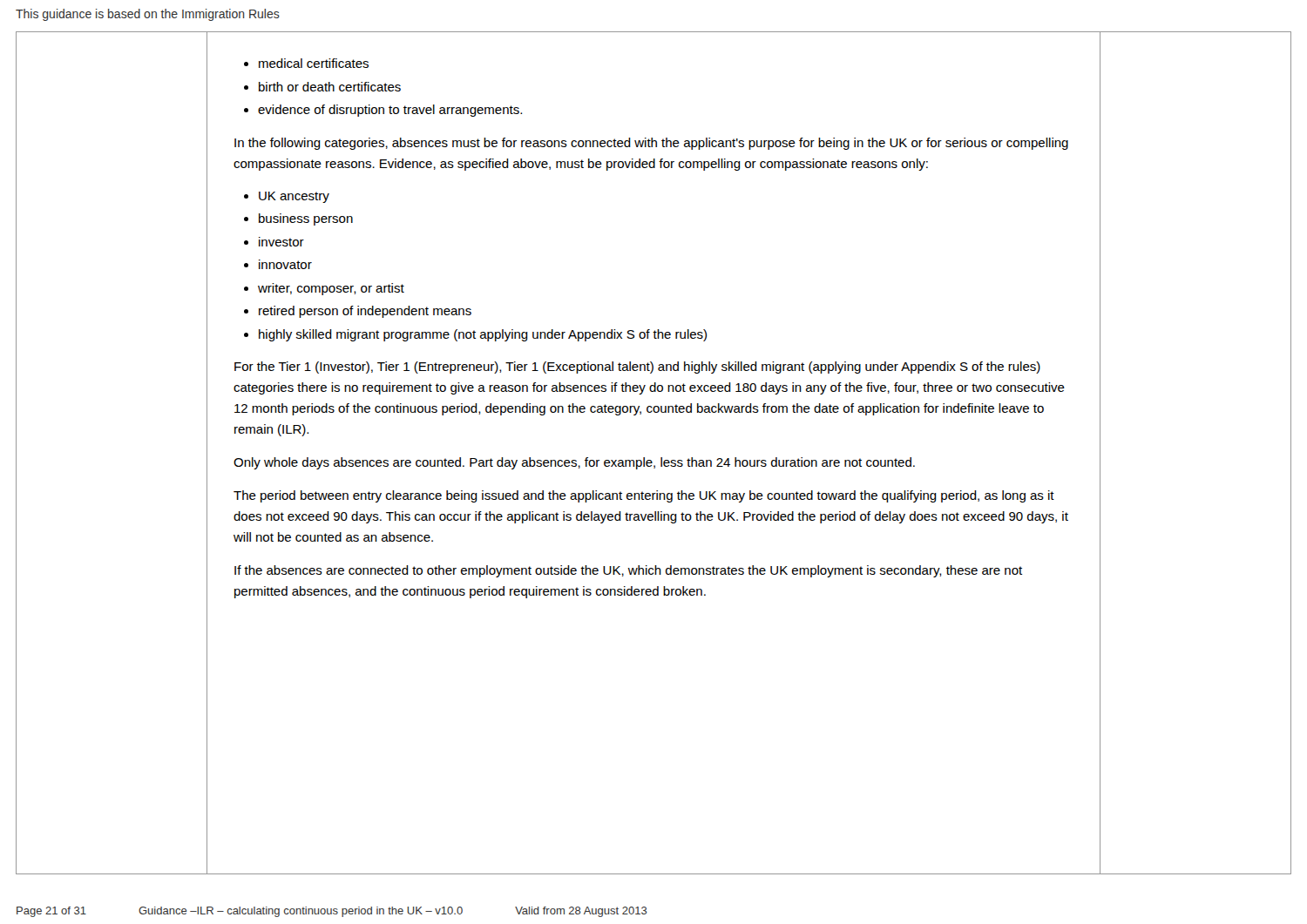
Task: Select the text block that says "The period between entry clearance being issued"
Action: (x=654, y=516)
